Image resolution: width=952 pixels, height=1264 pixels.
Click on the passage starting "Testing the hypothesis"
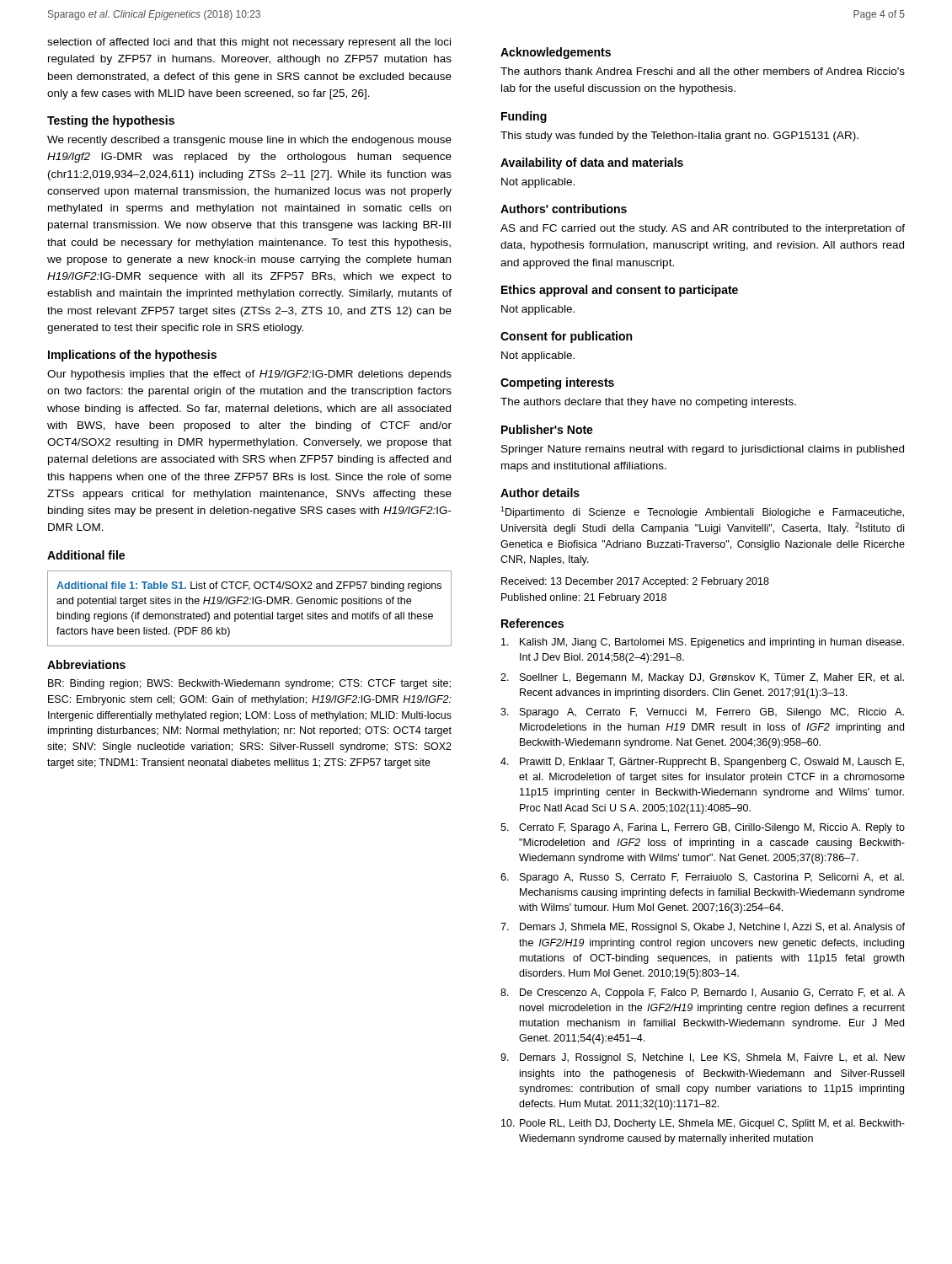(x=111, y=121)
